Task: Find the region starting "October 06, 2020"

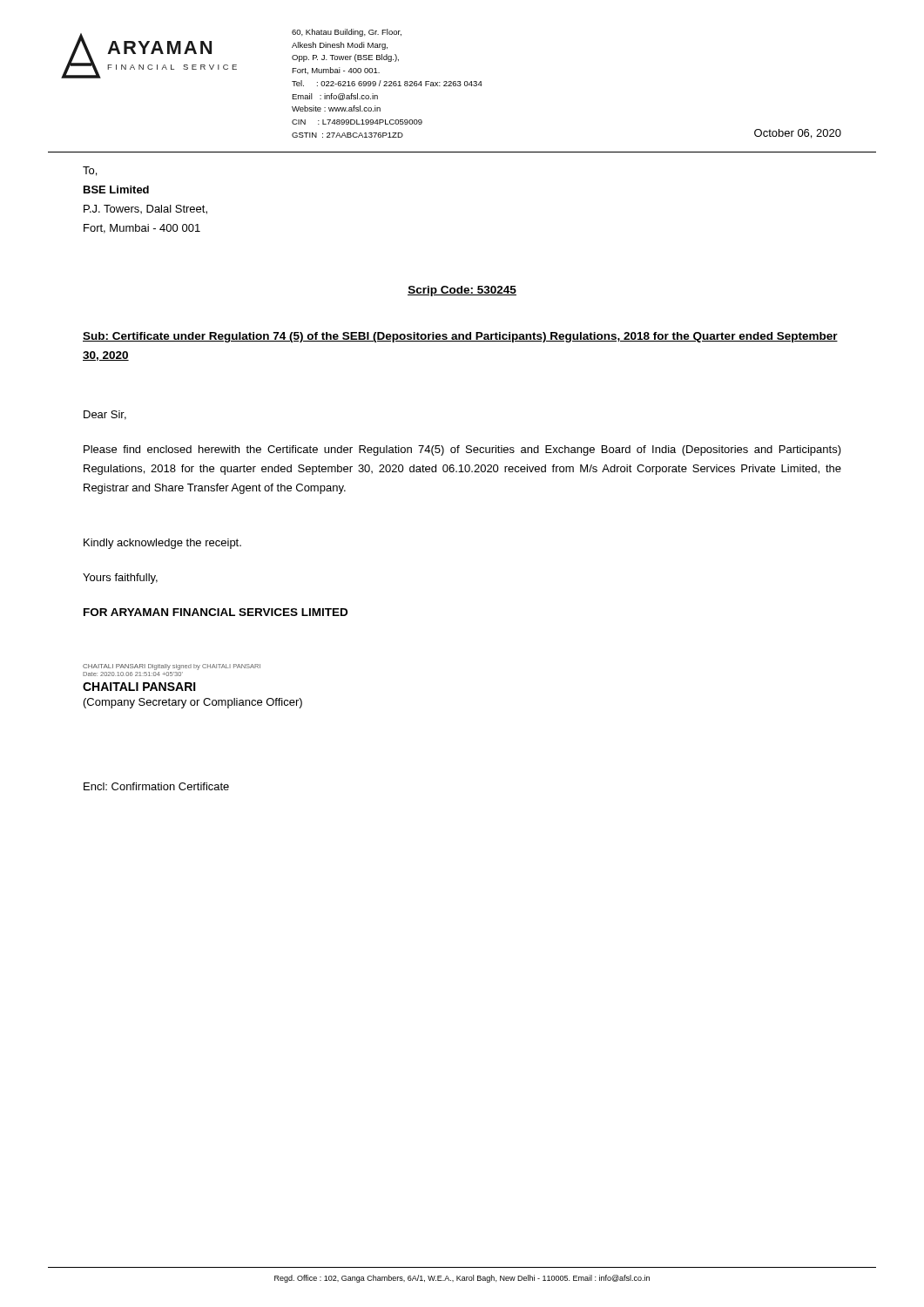Action: [798, 133]
